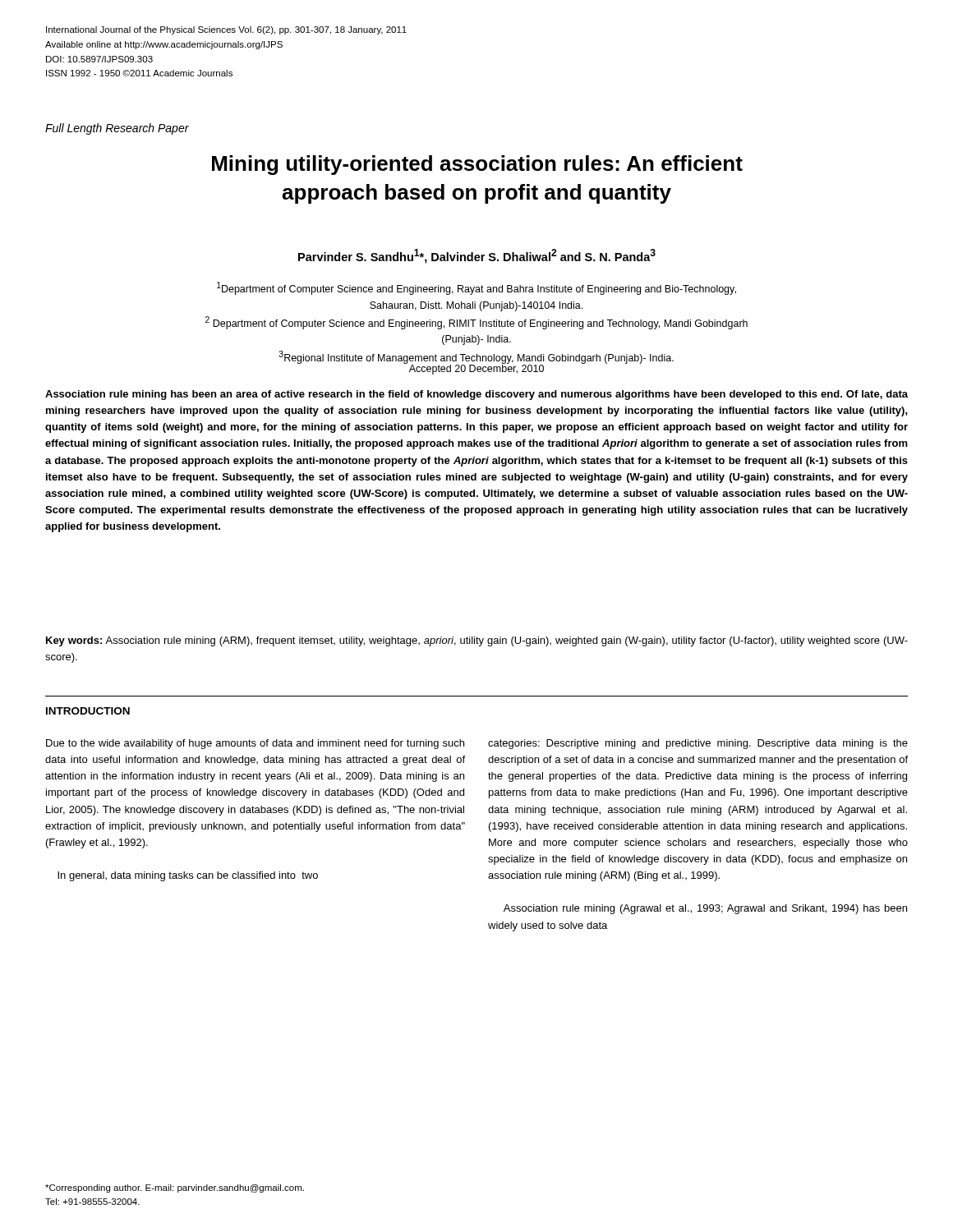953x1232 pixels.
Task: Select the text starting "Key words: Association"
Action: [x=476, y=649]
